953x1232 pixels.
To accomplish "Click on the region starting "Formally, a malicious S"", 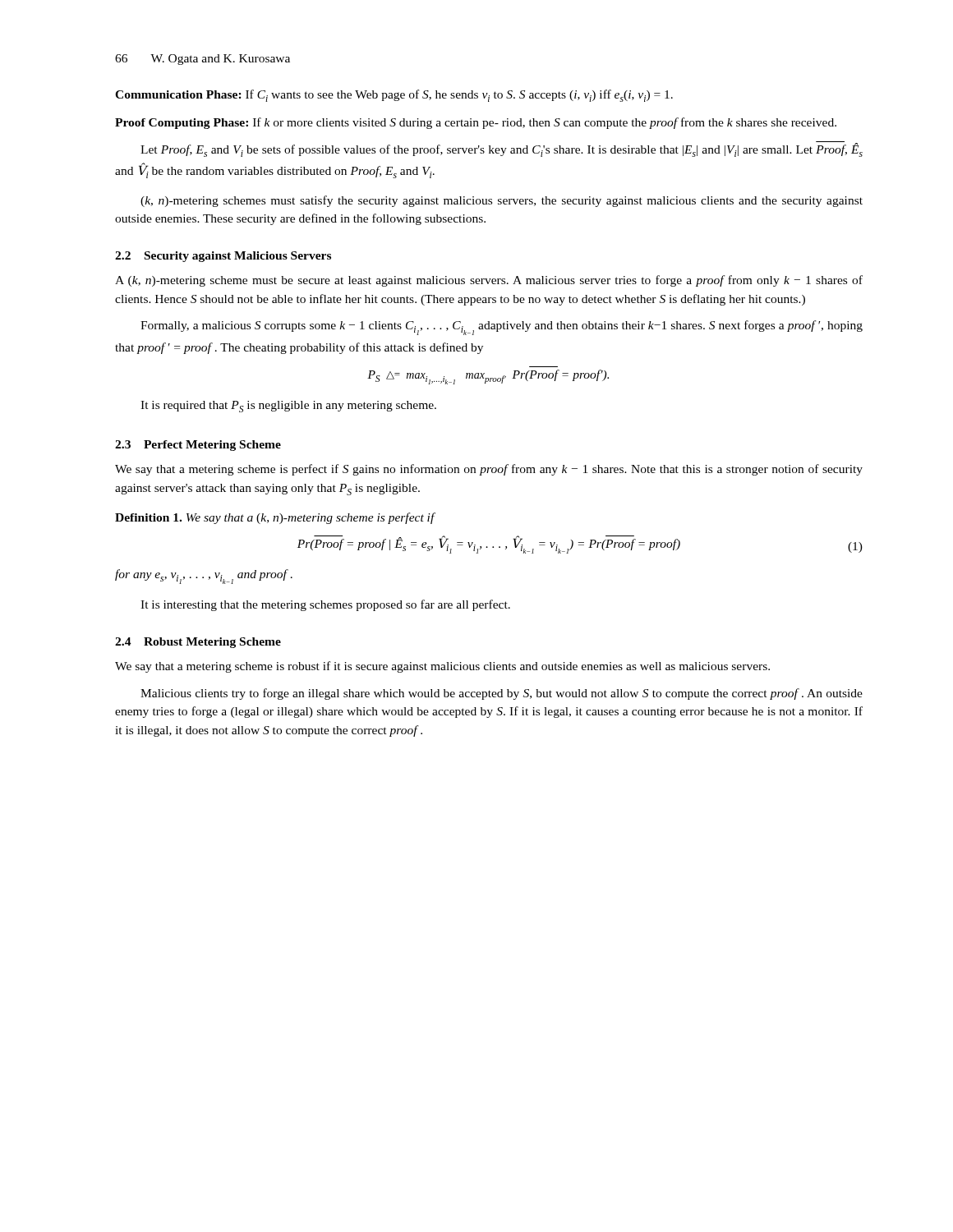I will coord(489,336).
